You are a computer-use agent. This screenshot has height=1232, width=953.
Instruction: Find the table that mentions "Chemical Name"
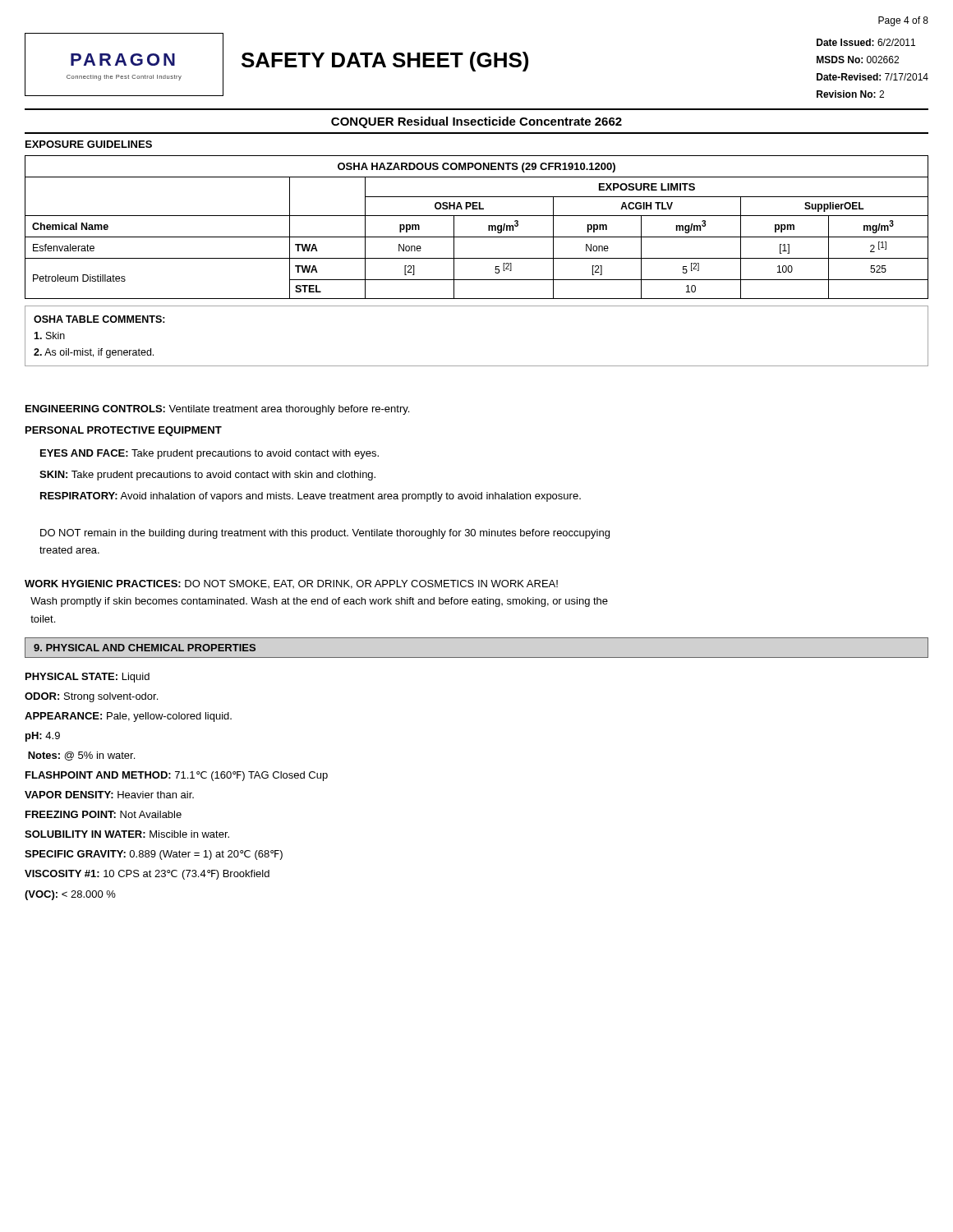point(476,227)
